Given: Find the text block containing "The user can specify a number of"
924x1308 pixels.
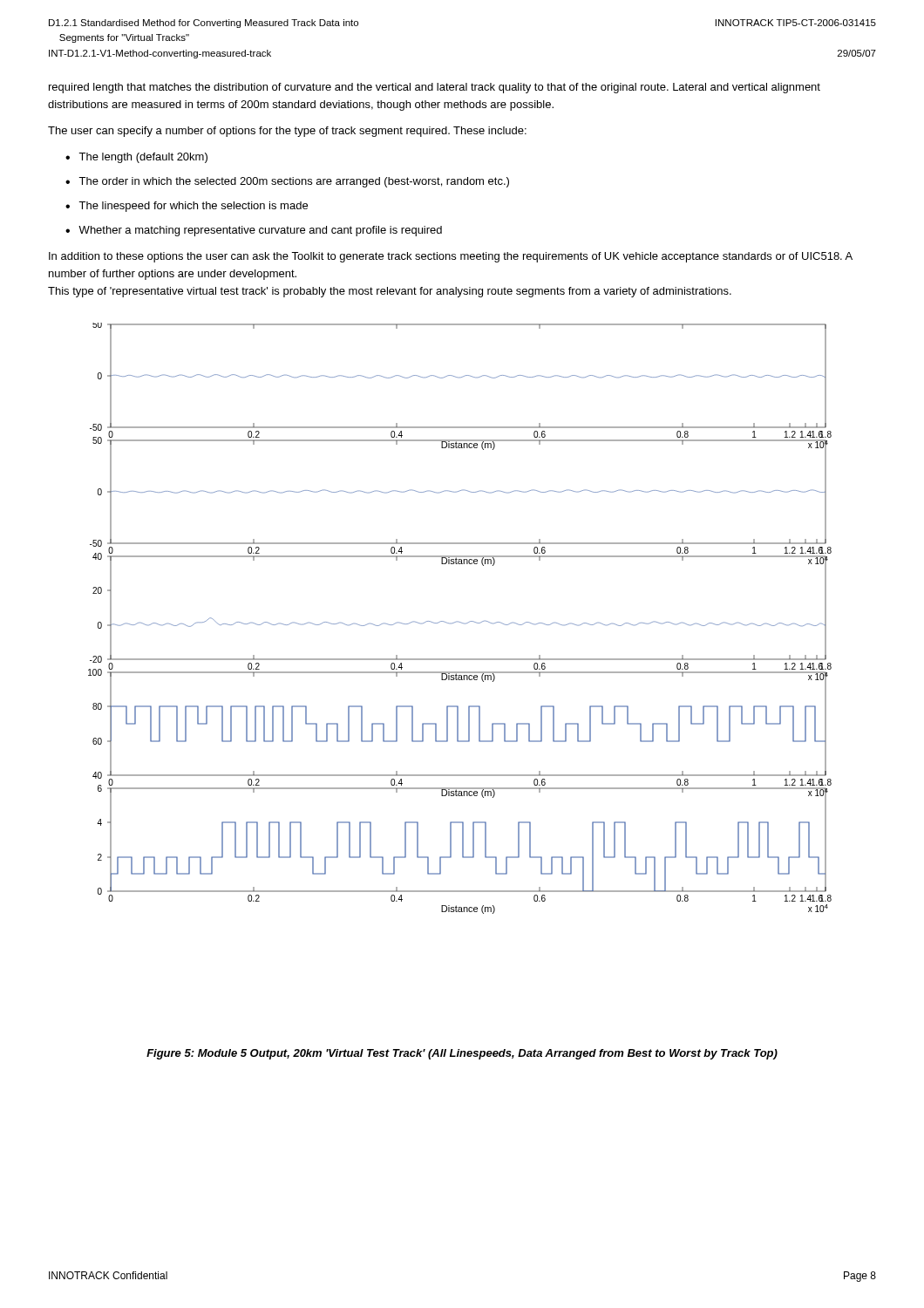Looking at the screenshot, I should point(288,131).
